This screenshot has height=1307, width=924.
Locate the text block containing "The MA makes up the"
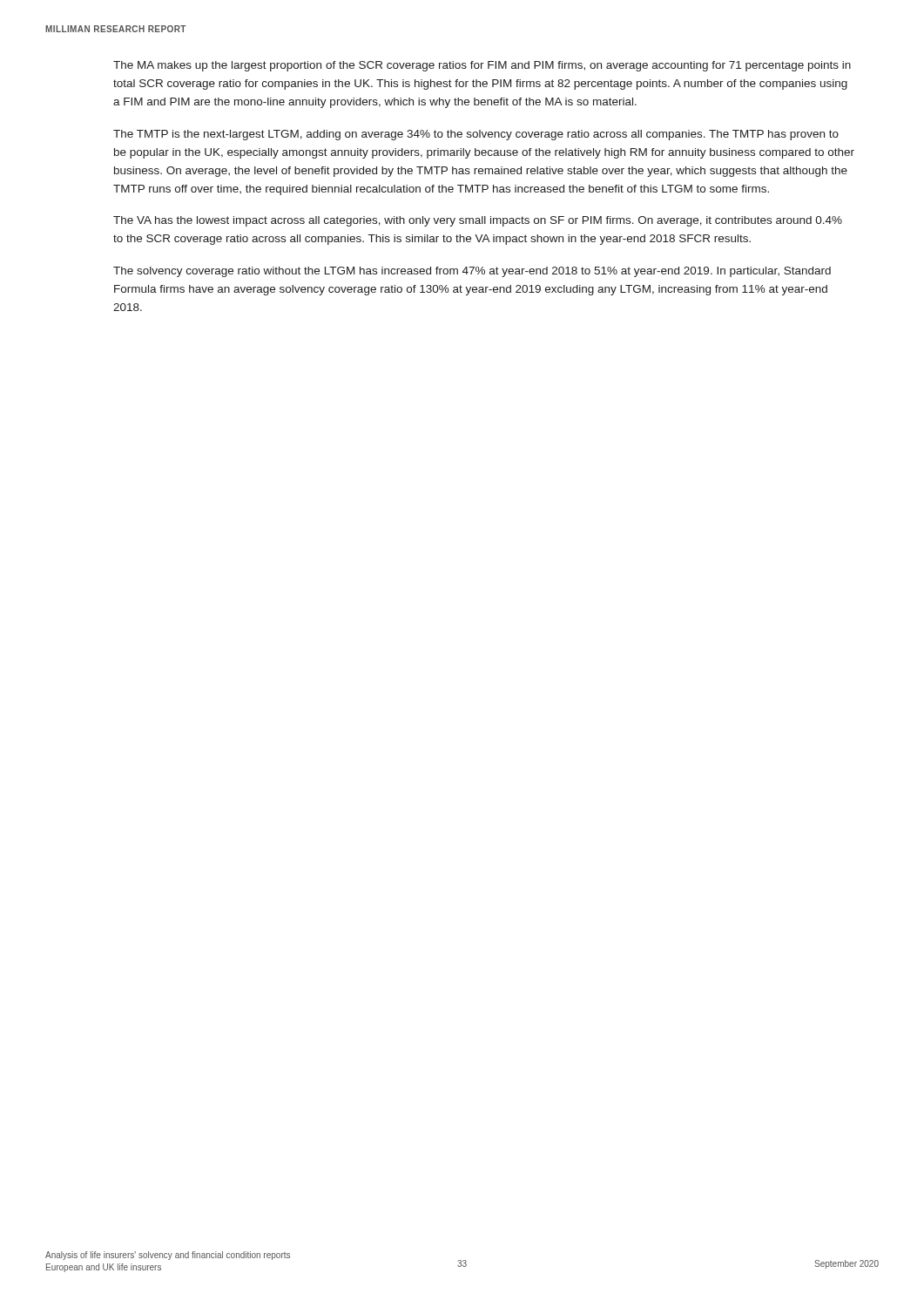click(482, 83)
